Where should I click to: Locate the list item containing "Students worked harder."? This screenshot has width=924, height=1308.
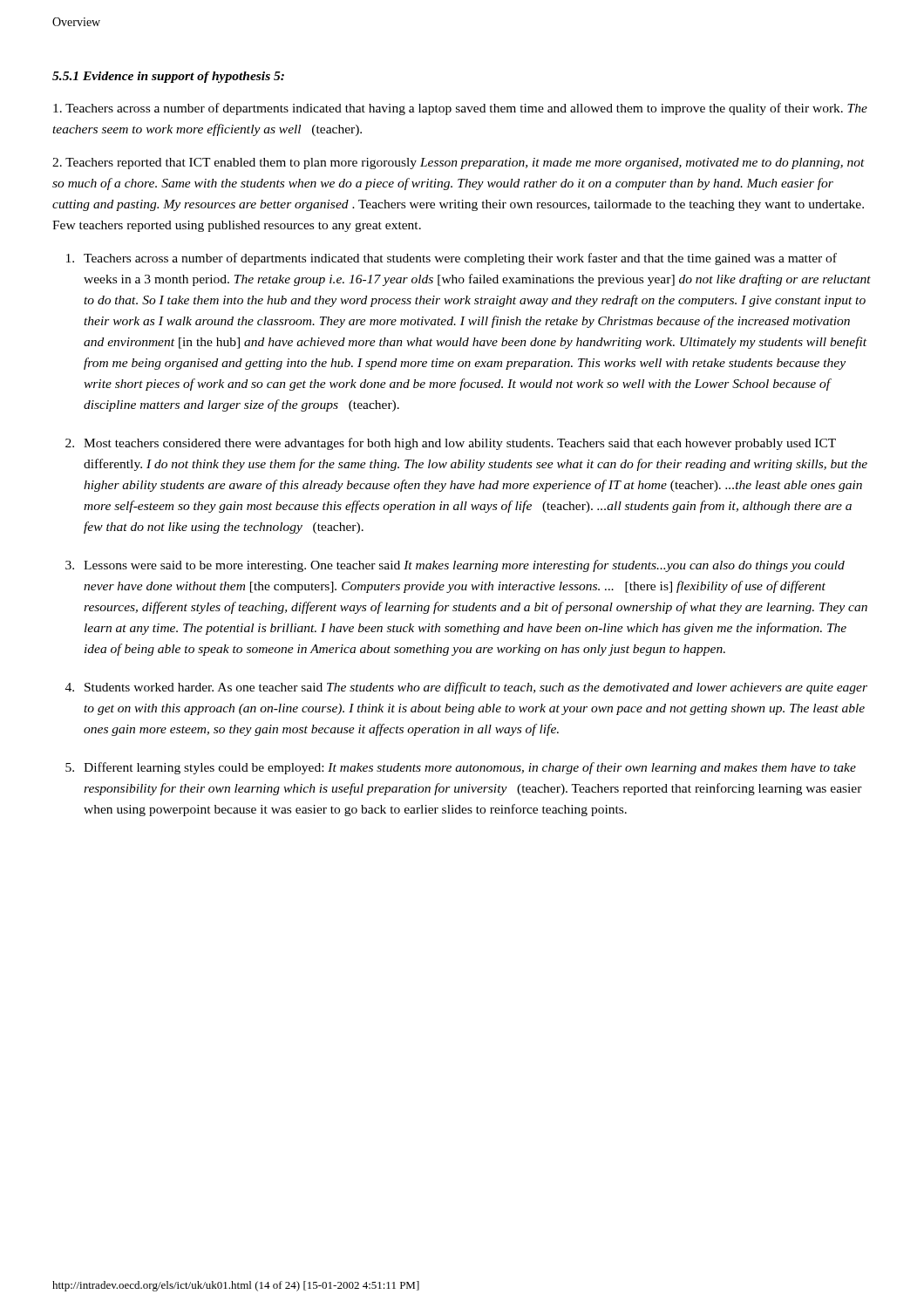tap(475, 708)
